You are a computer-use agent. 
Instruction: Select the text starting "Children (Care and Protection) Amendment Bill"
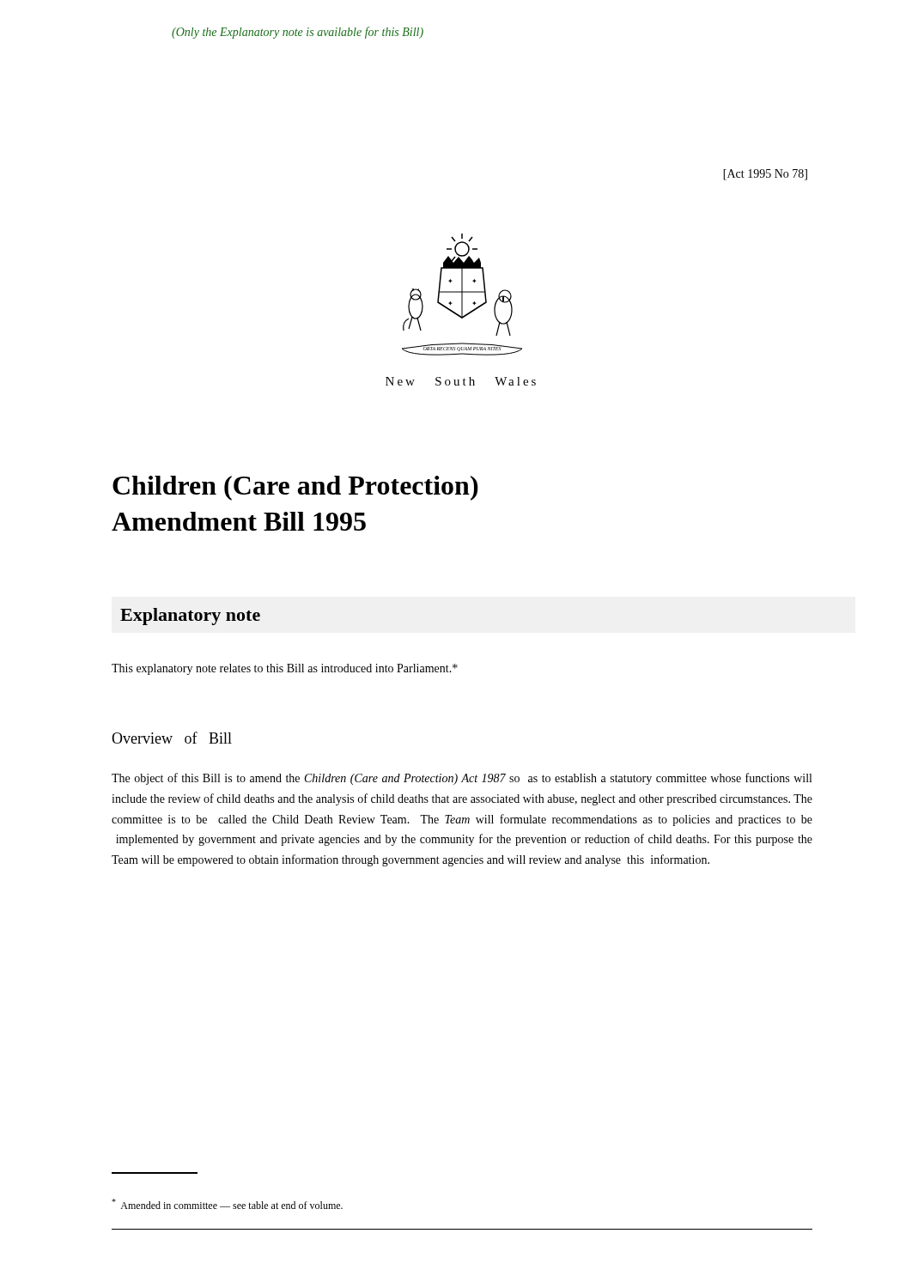click(x=295, y=503)
